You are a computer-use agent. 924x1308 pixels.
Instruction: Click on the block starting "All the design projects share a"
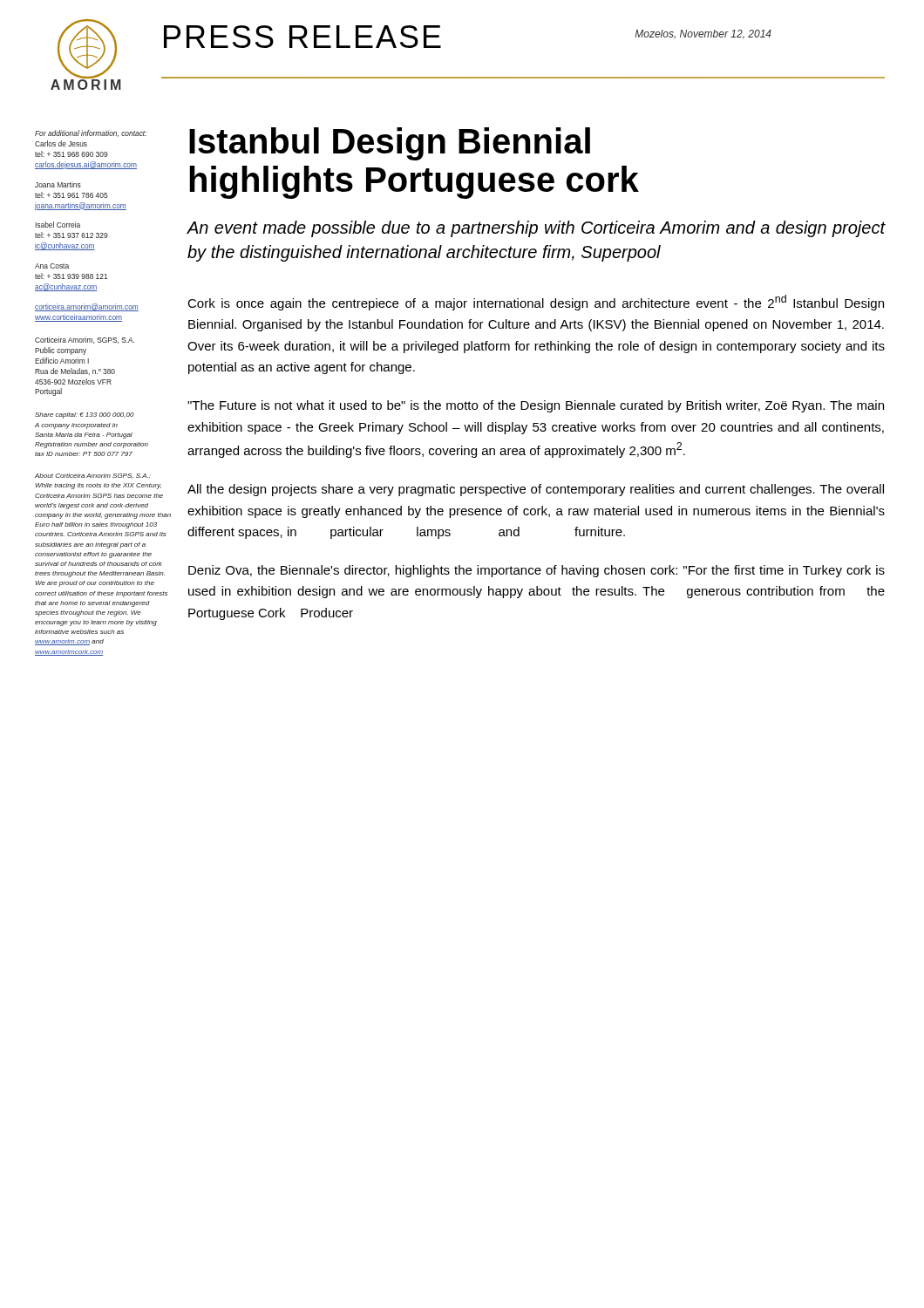coord(536,510)
